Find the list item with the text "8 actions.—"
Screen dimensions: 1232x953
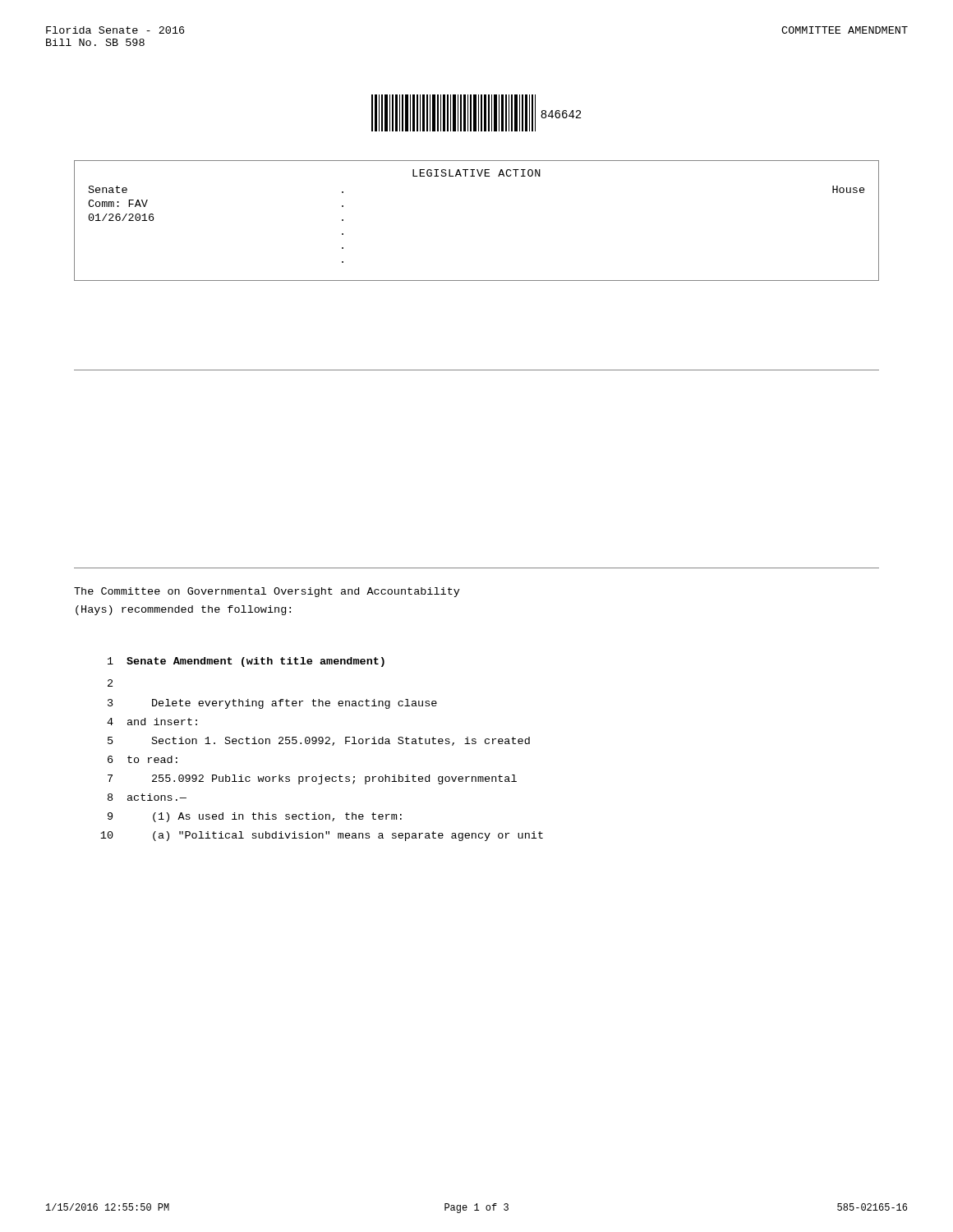(x=147, y=797)
